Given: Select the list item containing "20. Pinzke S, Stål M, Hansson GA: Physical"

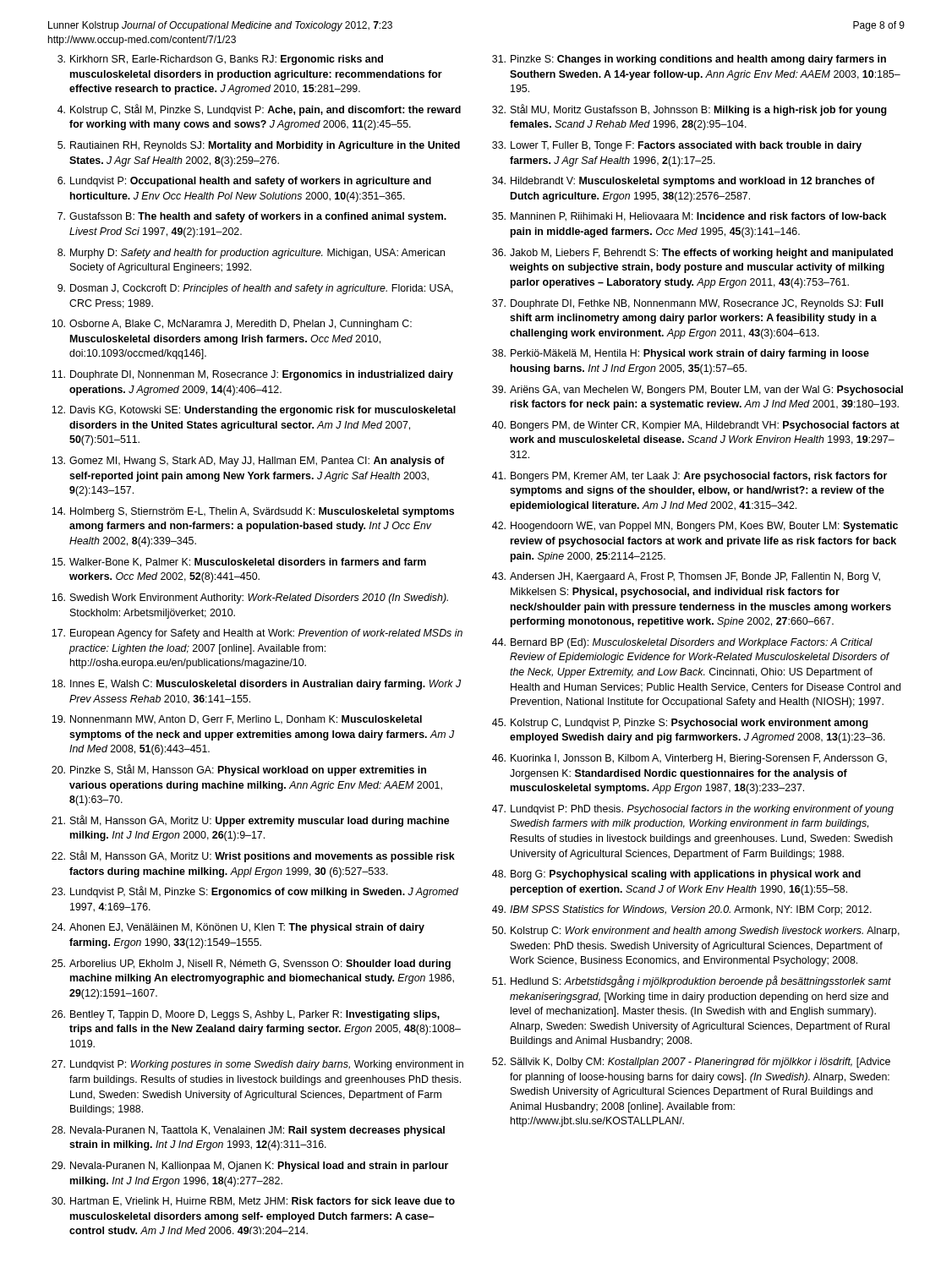Looking at the screenshot, I should tap(256, 786).
